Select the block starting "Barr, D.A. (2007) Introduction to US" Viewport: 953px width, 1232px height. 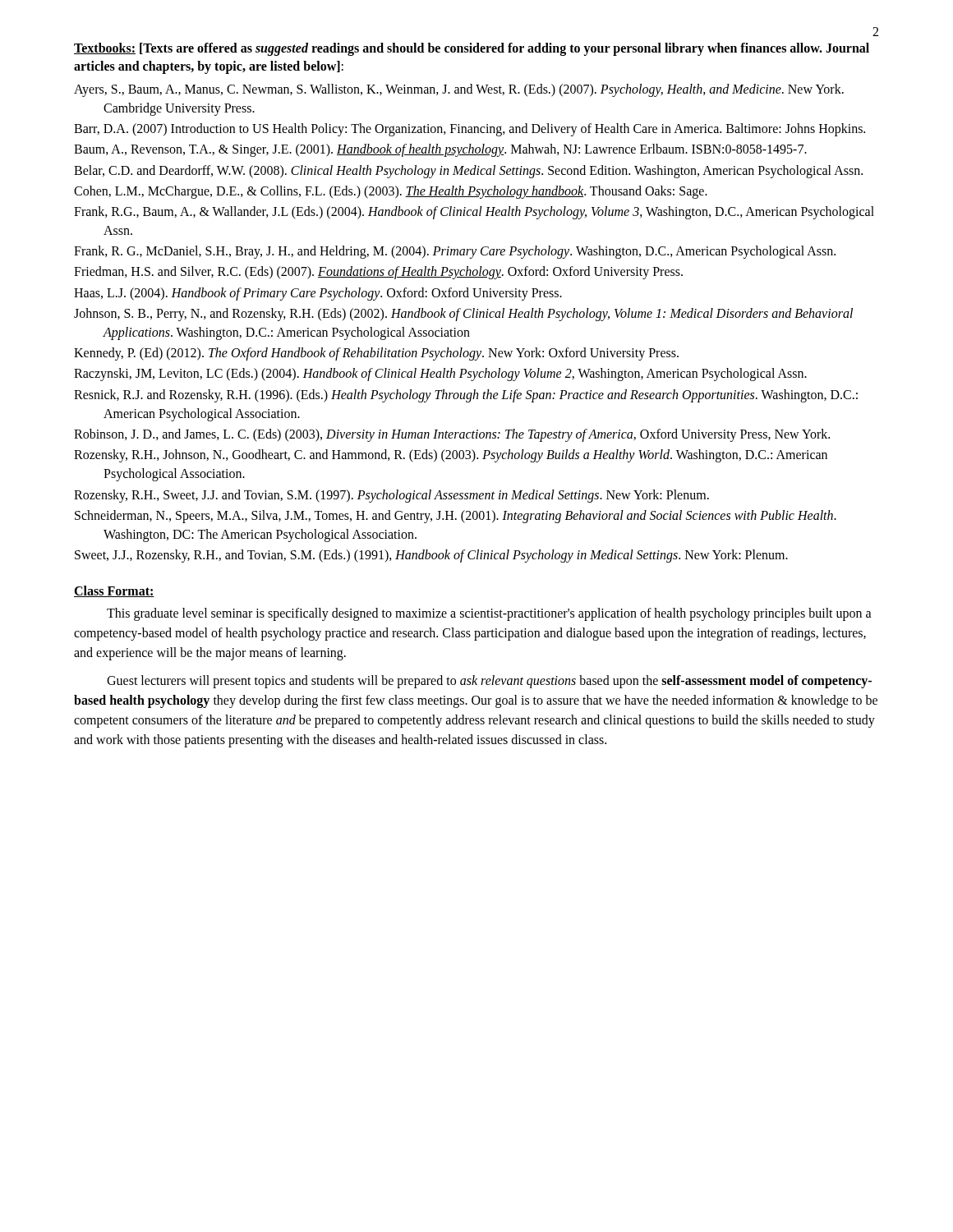[470, 129]
